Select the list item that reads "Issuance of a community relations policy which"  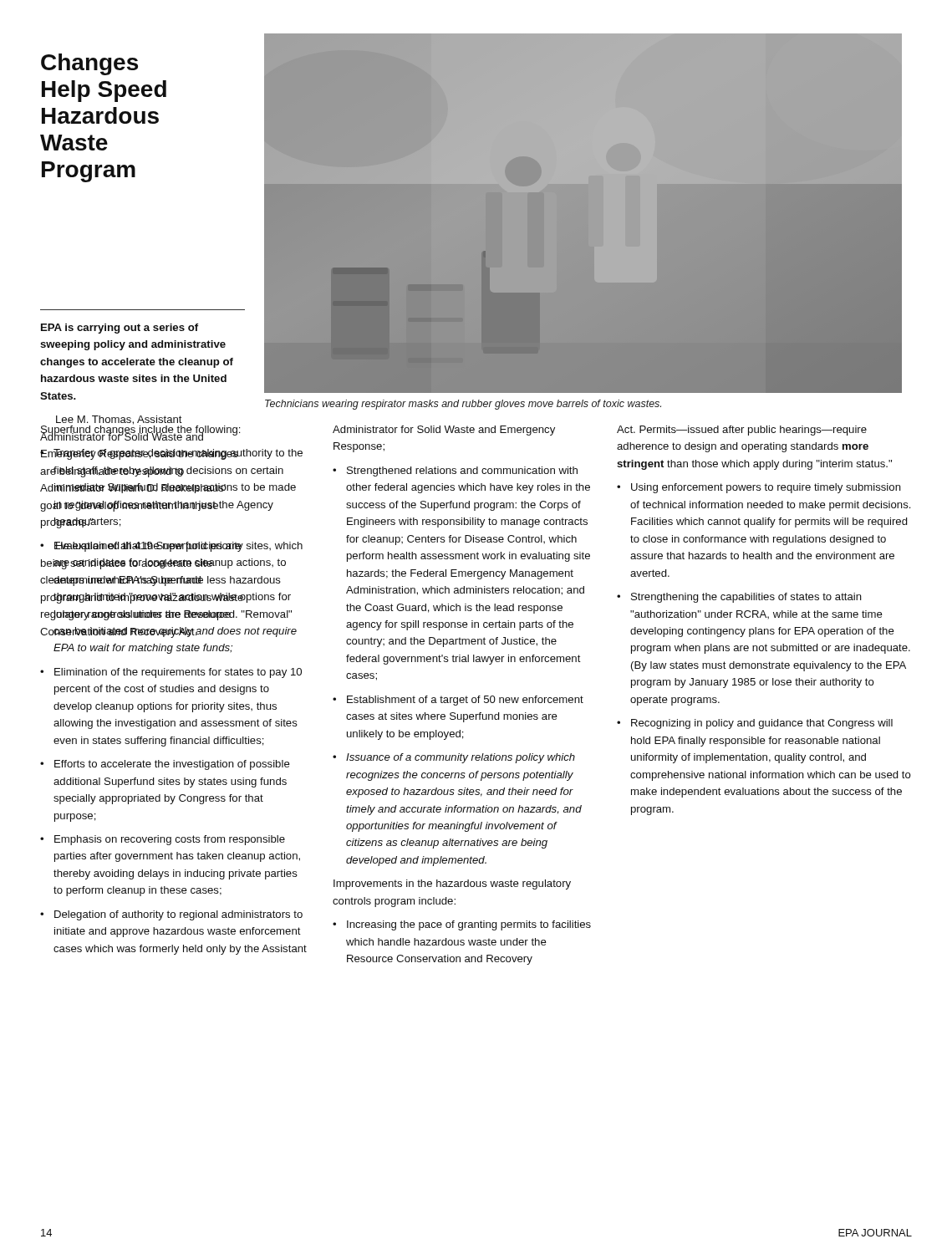tap(464, 808)
